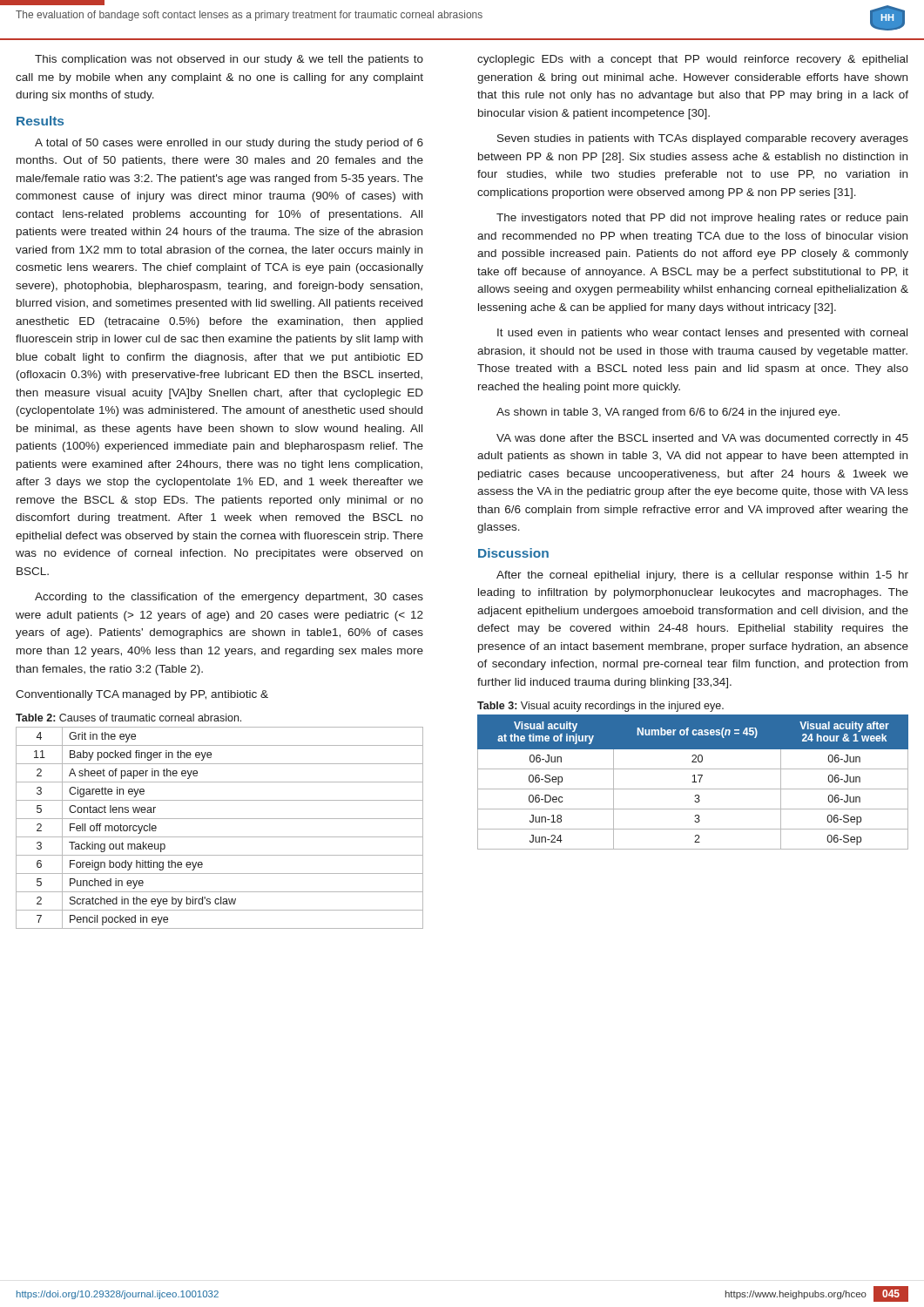The image size is (924, 1307).
Task: Find the text block containing "Conventionally TCA managed by"
Action: [219, 695]
